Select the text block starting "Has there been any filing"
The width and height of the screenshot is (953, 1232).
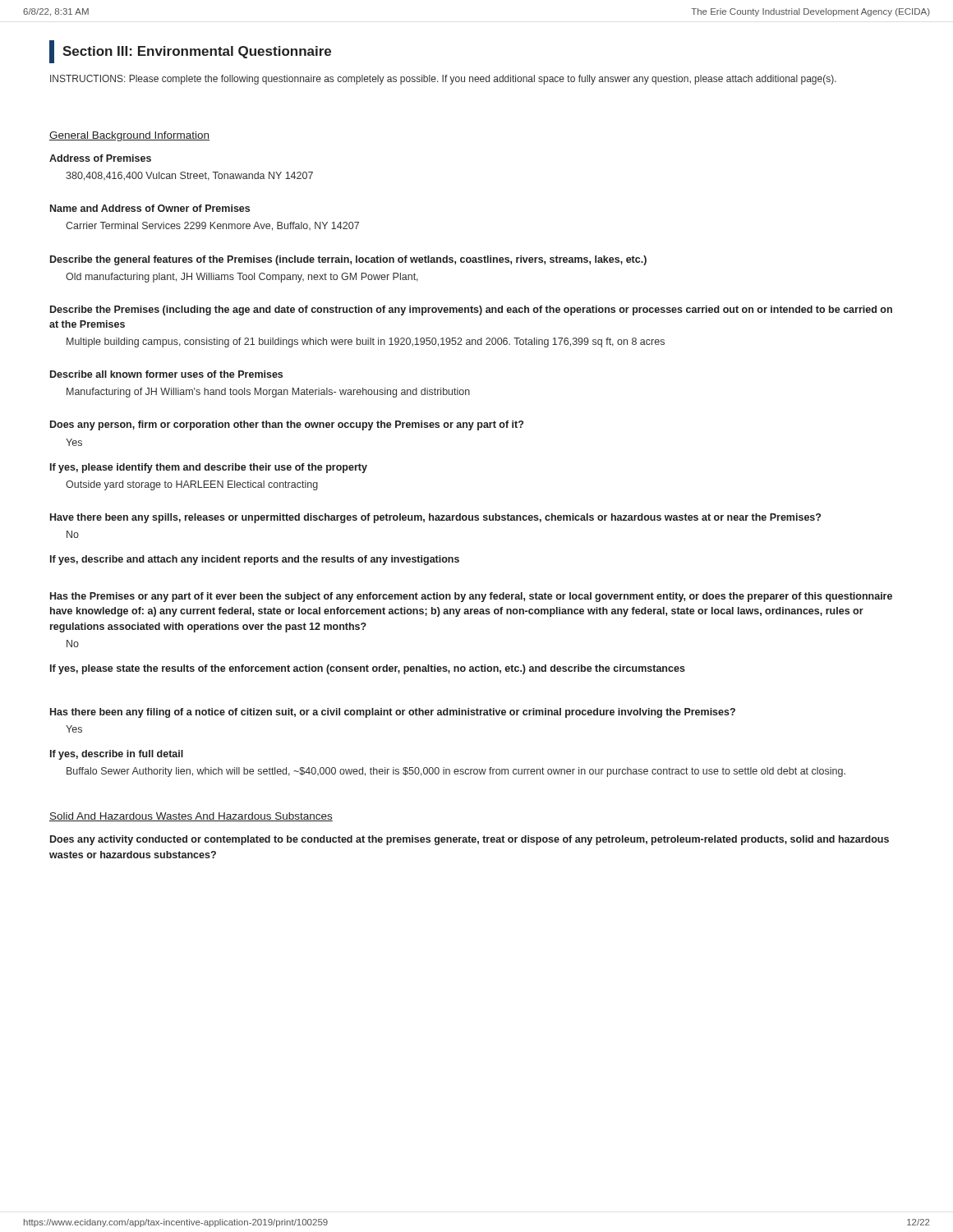click(x=393, y=712)
